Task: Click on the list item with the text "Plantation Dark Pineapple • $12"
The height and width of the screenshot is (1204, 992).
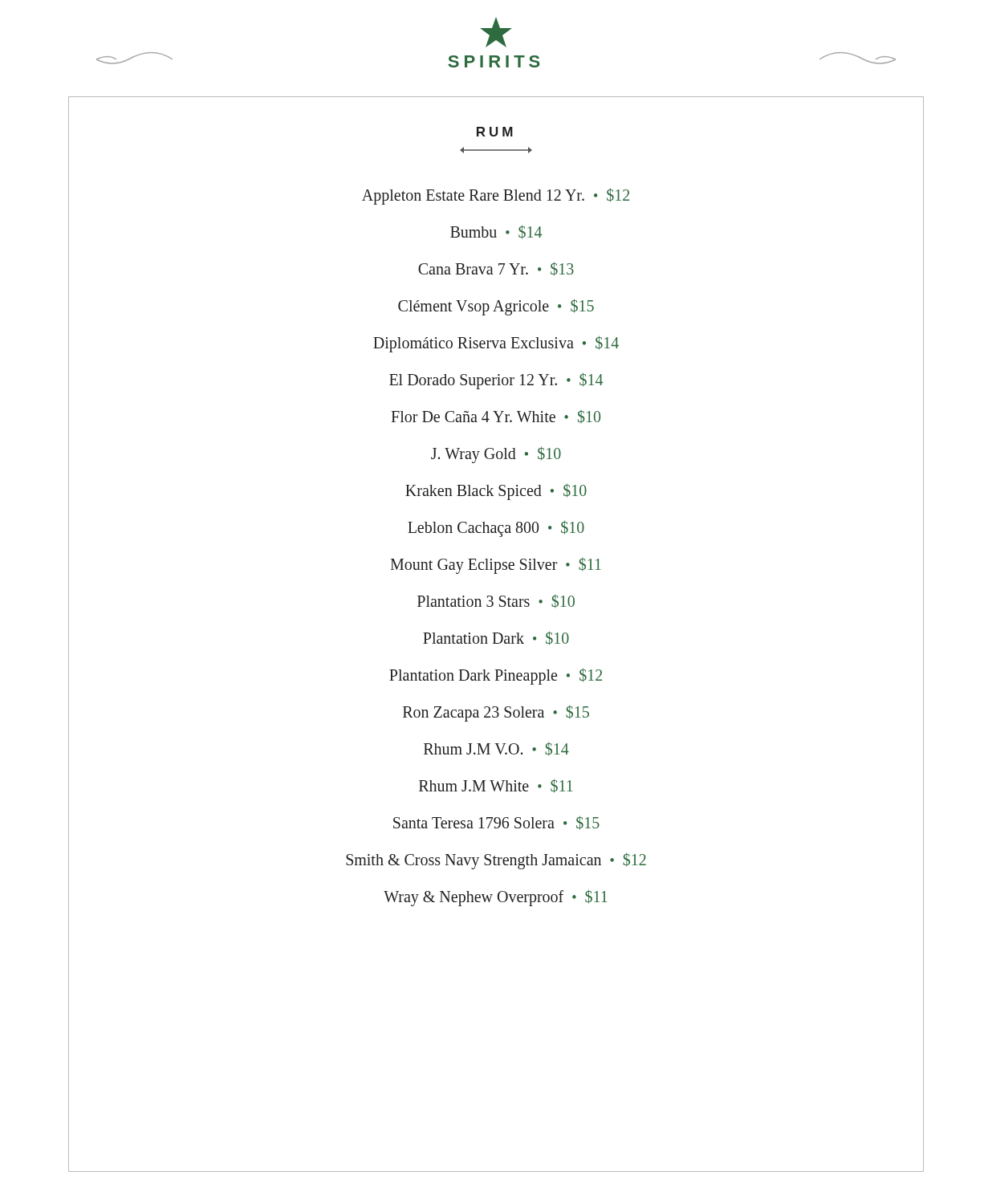Action: (496, 675)
